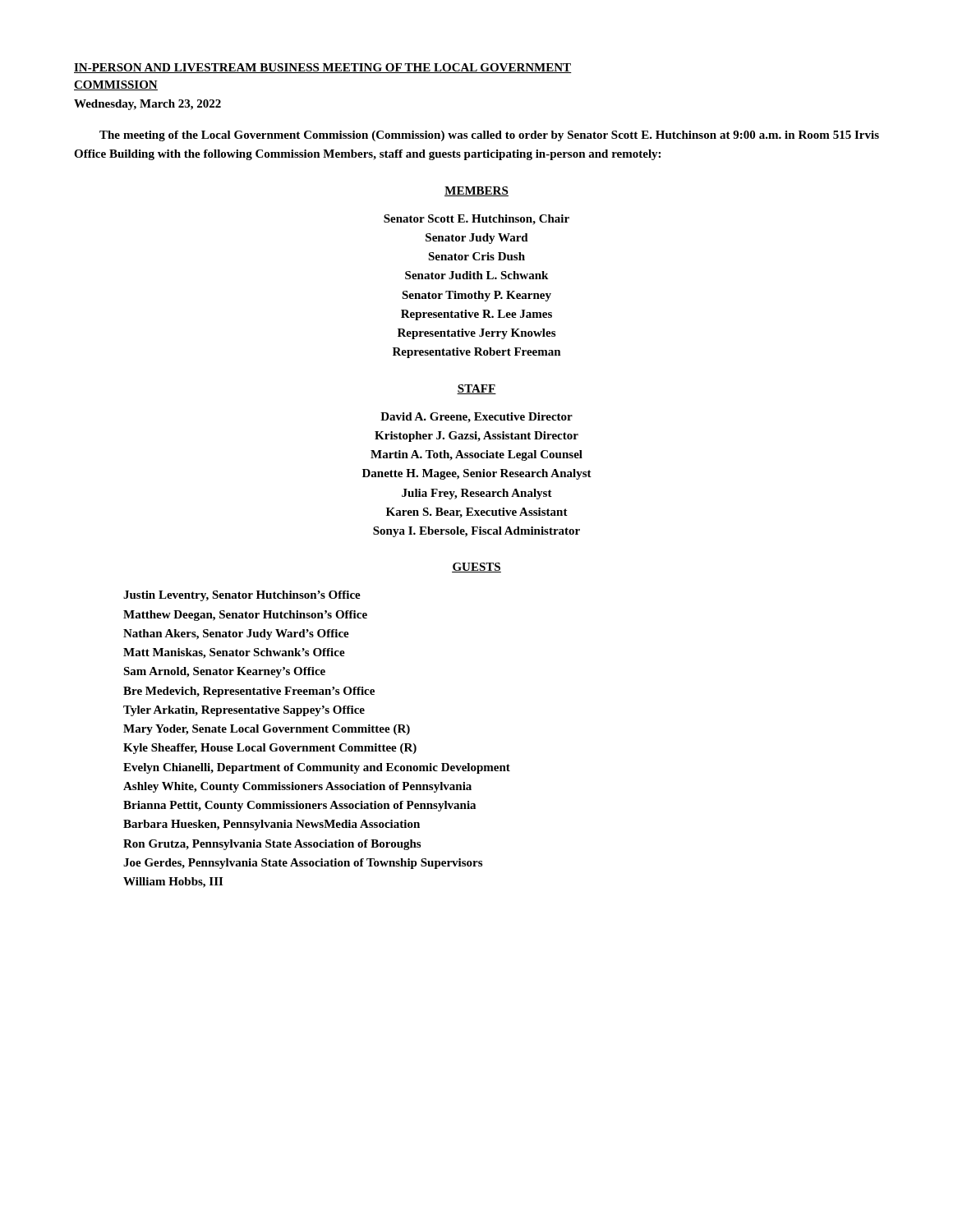Locate the list item that says "Representative Robert Freeman"

point(476,352)
